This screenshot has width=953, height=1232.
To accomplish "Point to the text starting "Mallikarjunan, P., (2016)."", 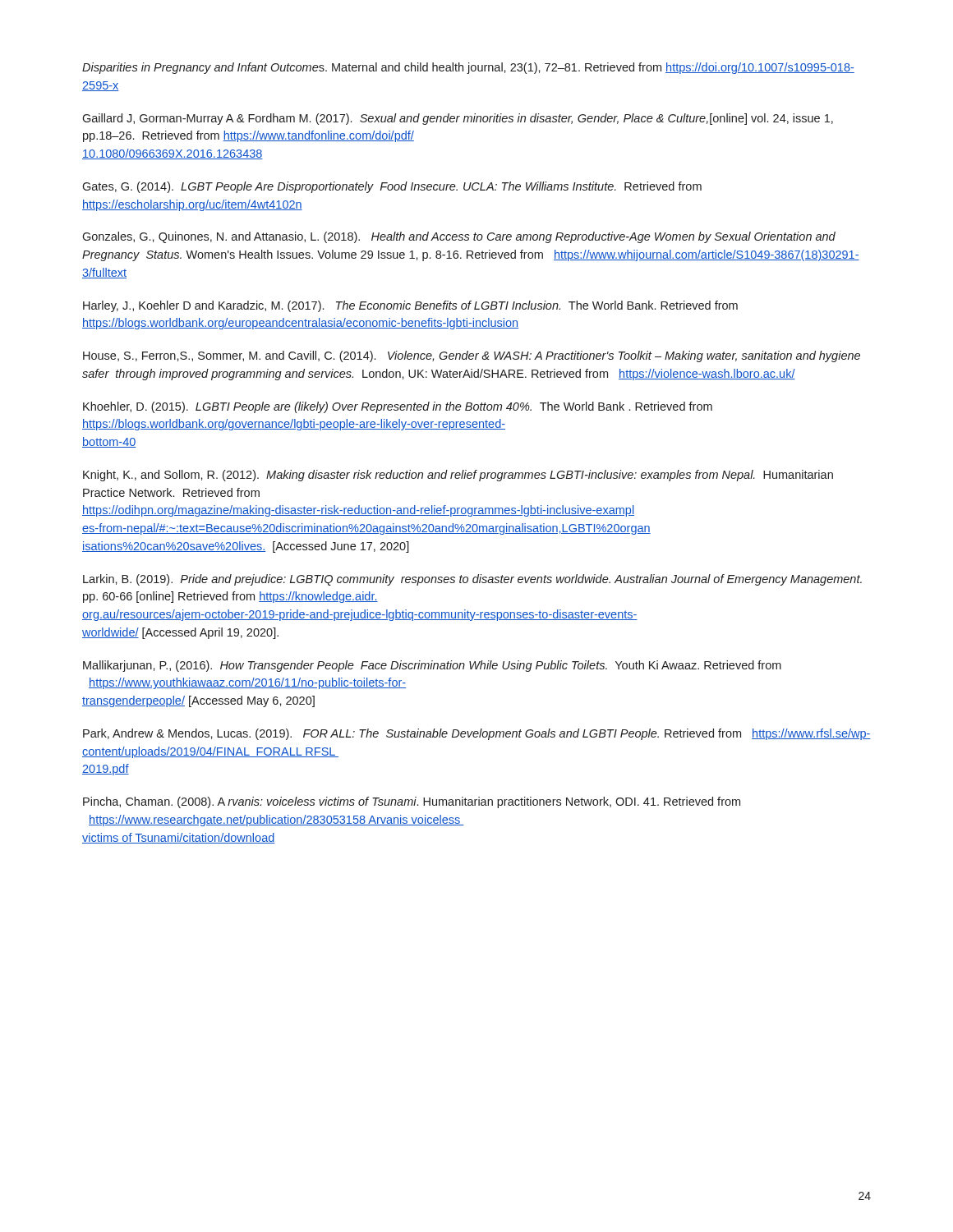I will (432, 666).
